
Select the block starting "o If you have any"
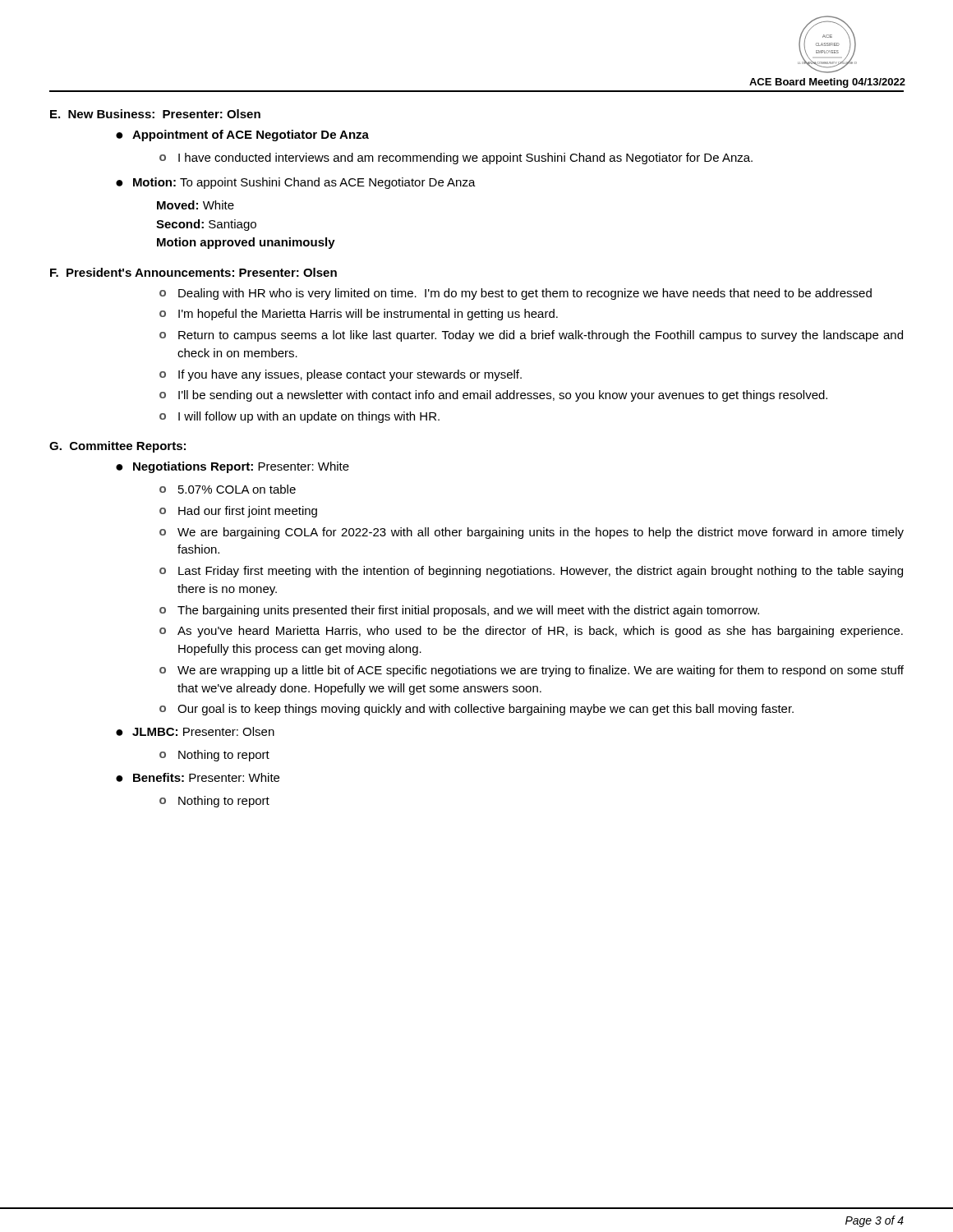click(x=339, y=374)
